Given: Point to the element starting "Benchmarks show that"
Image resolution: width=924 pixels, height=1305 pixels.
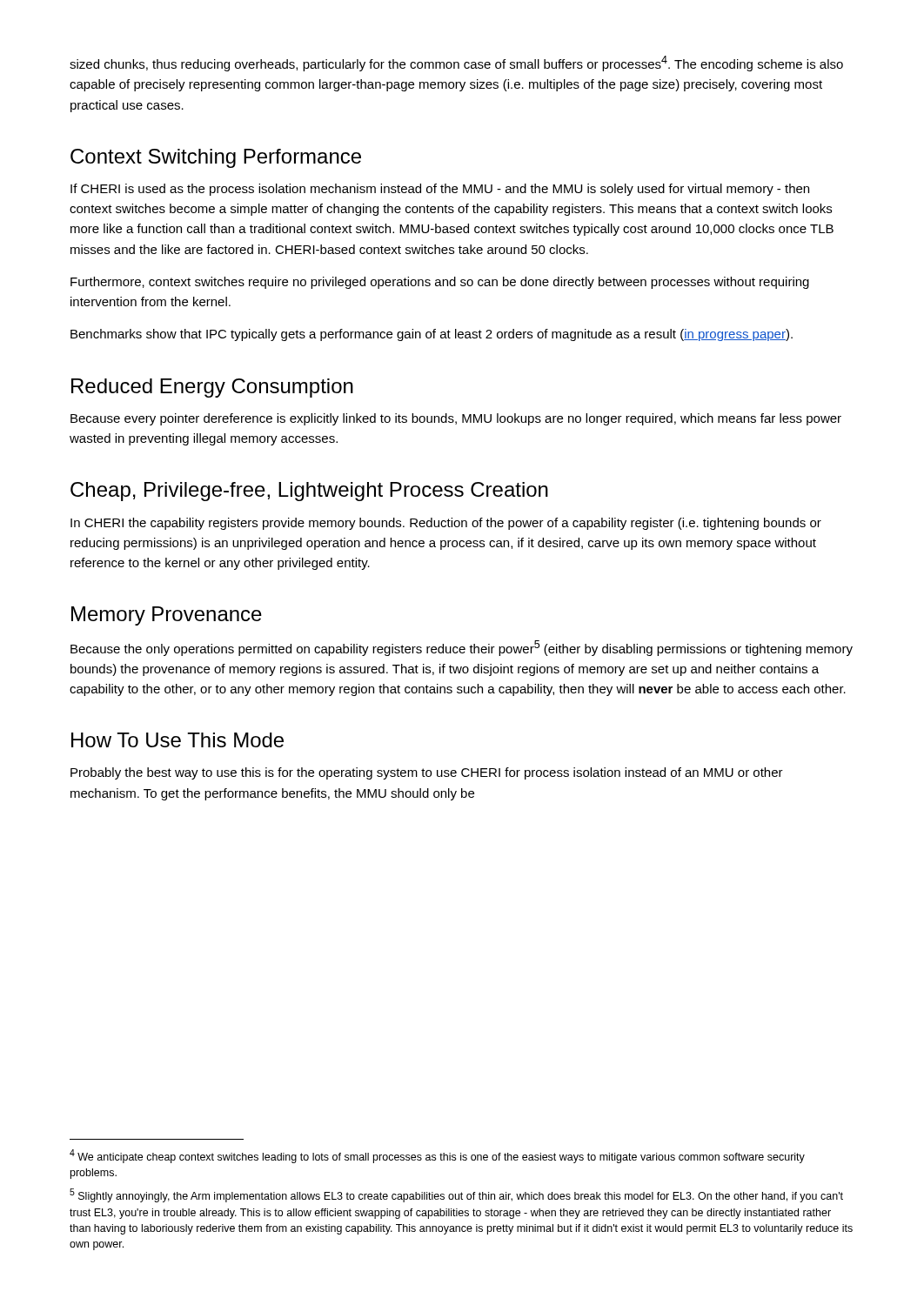Looking at the screenshot, I should [x=432, y=334].
